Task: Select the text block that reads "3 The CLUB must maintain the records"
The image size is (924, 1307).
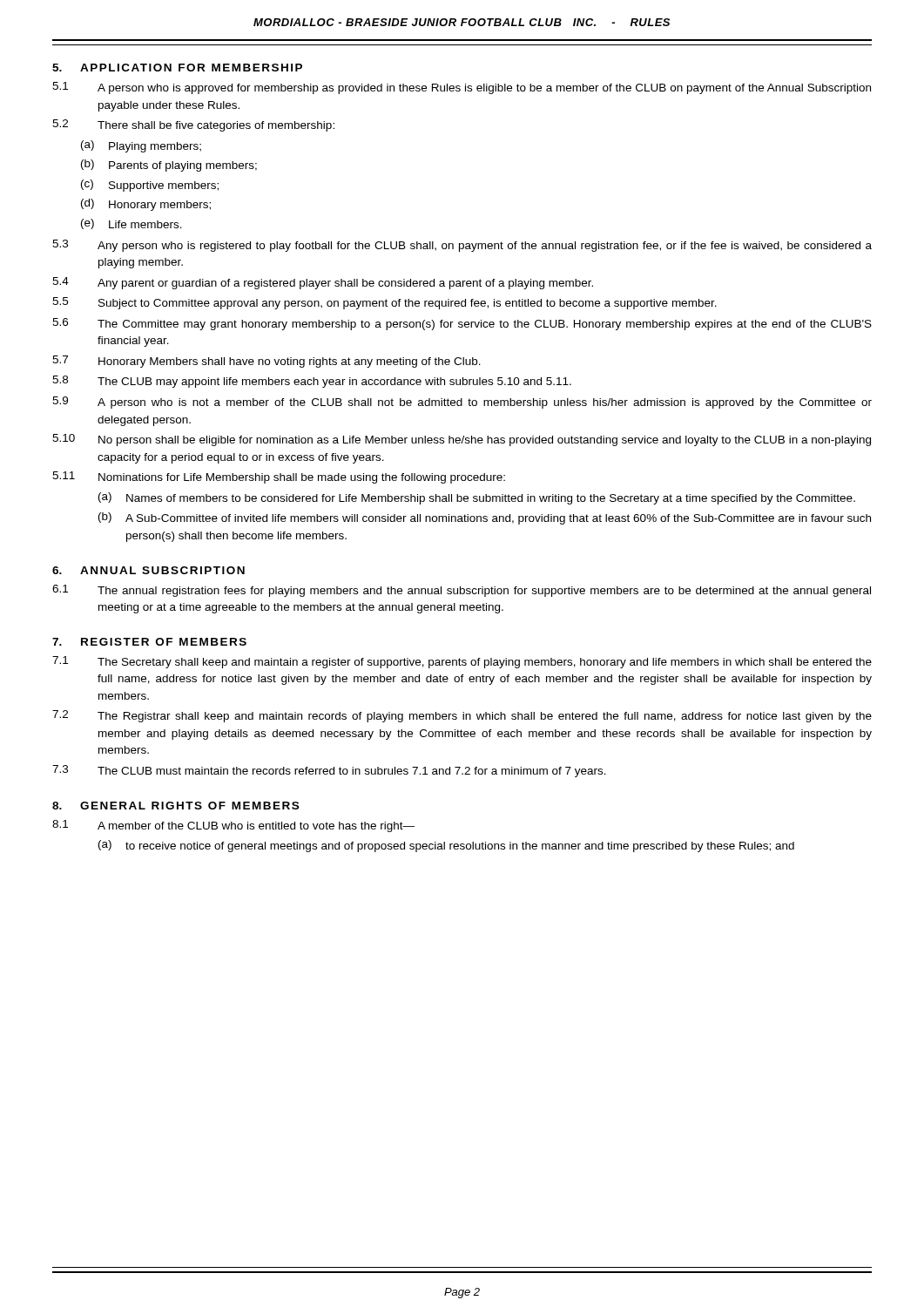Action: coord(462,771)
